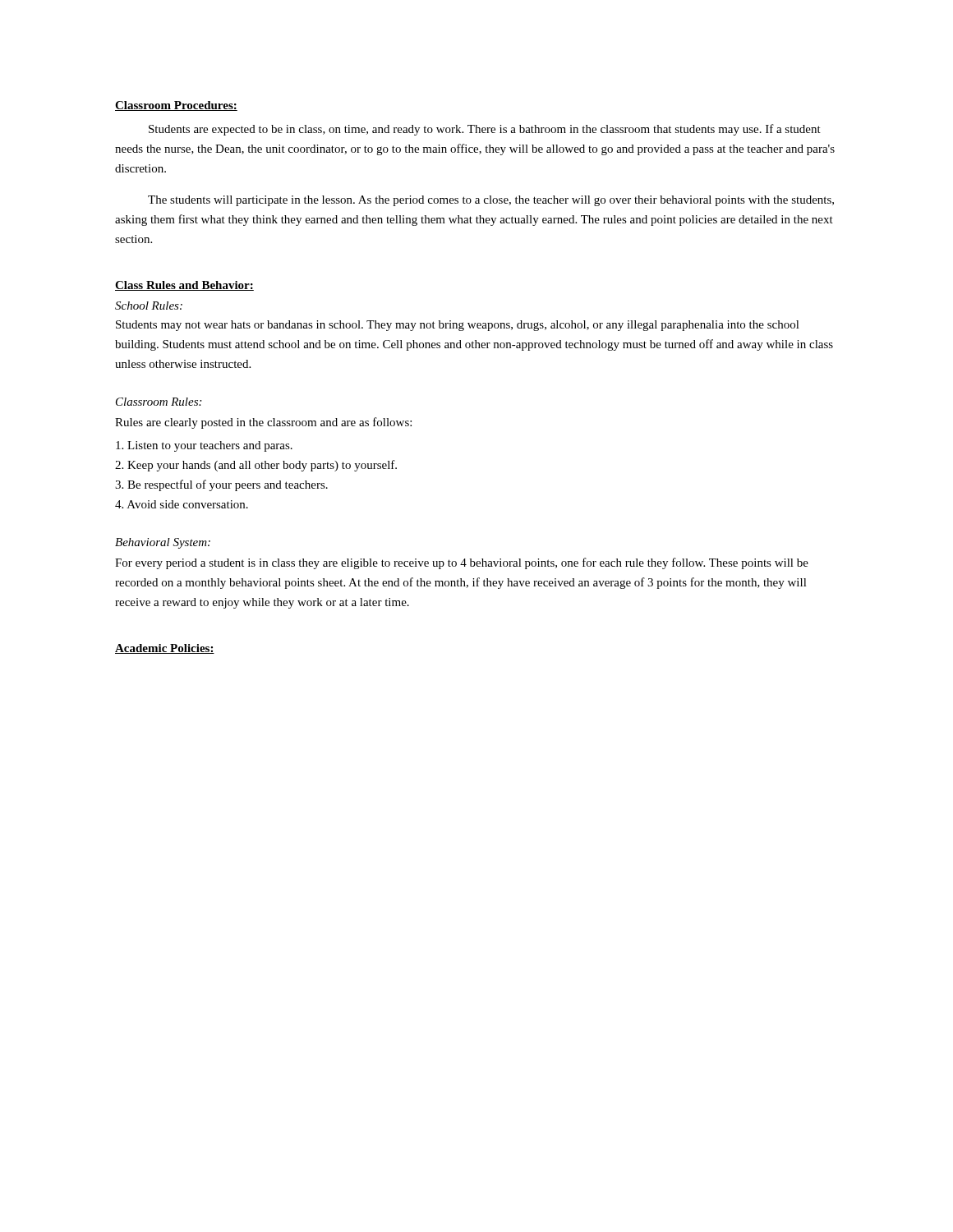Point to the text starting "Behavioral System:"
This screenshot has height=1232, width=953.
coord(163,542)
